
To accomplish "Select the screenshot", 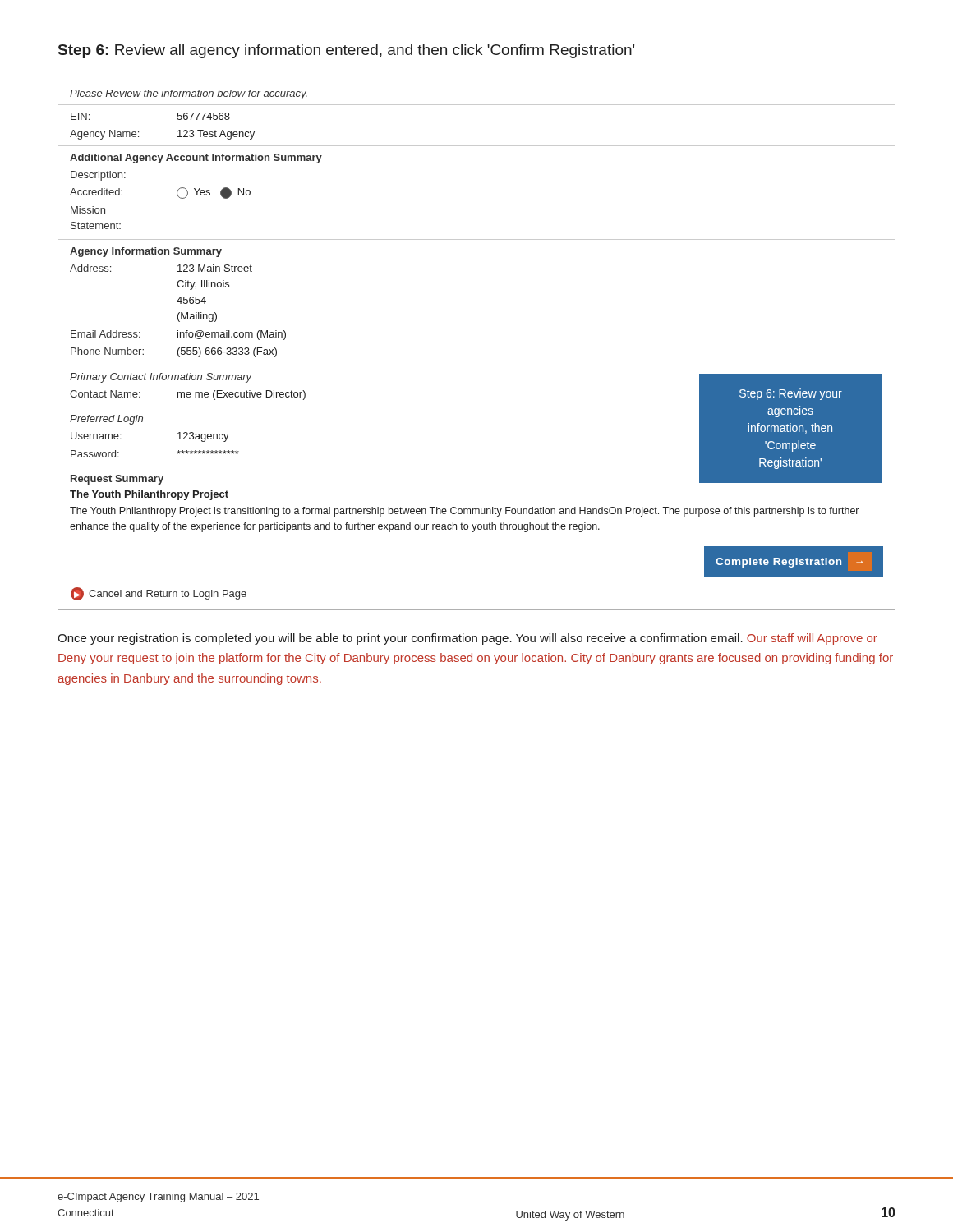I will pos(476,345).
